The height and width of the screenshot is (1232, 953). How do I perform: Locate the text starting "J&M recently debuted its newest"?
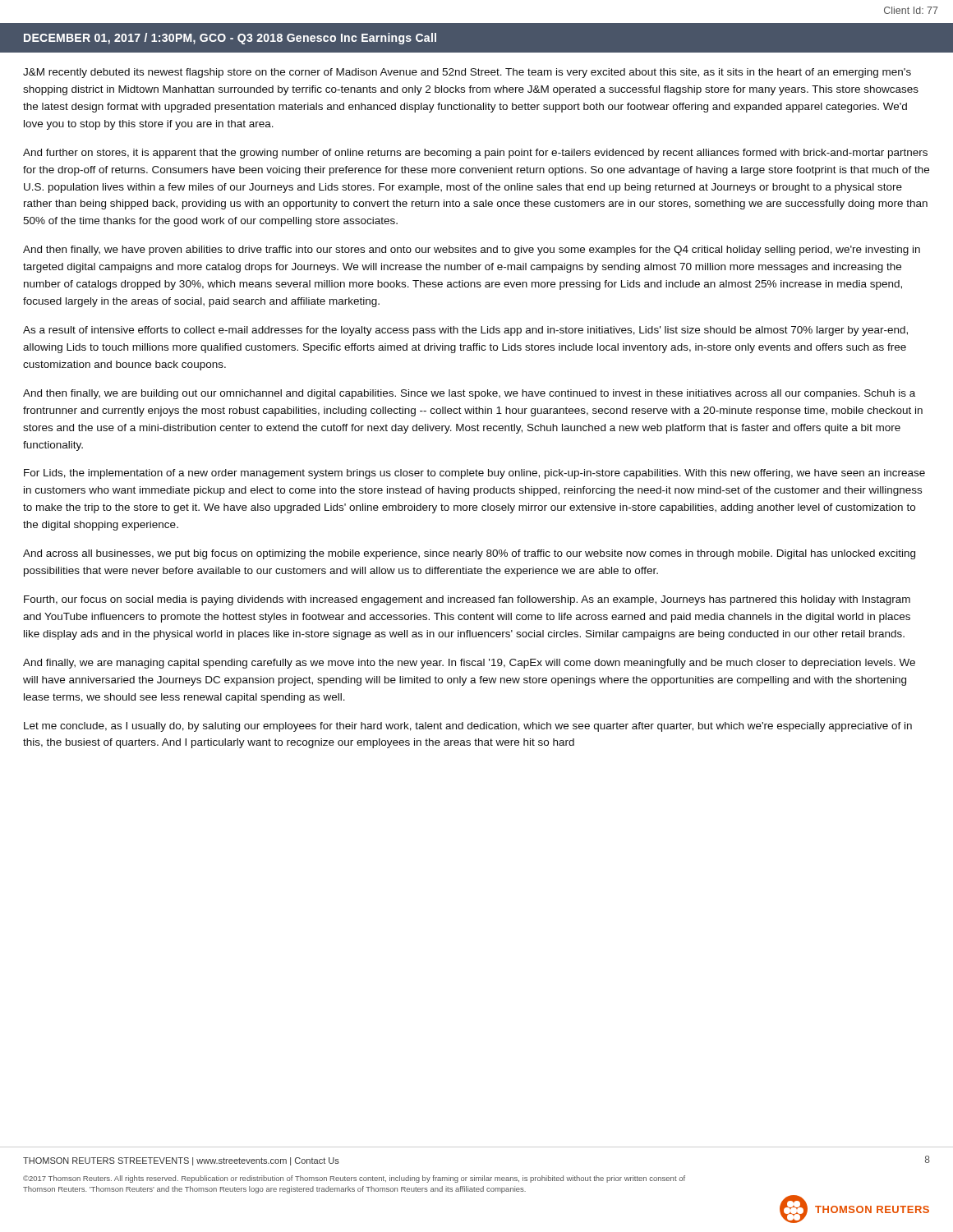point(471,98)
